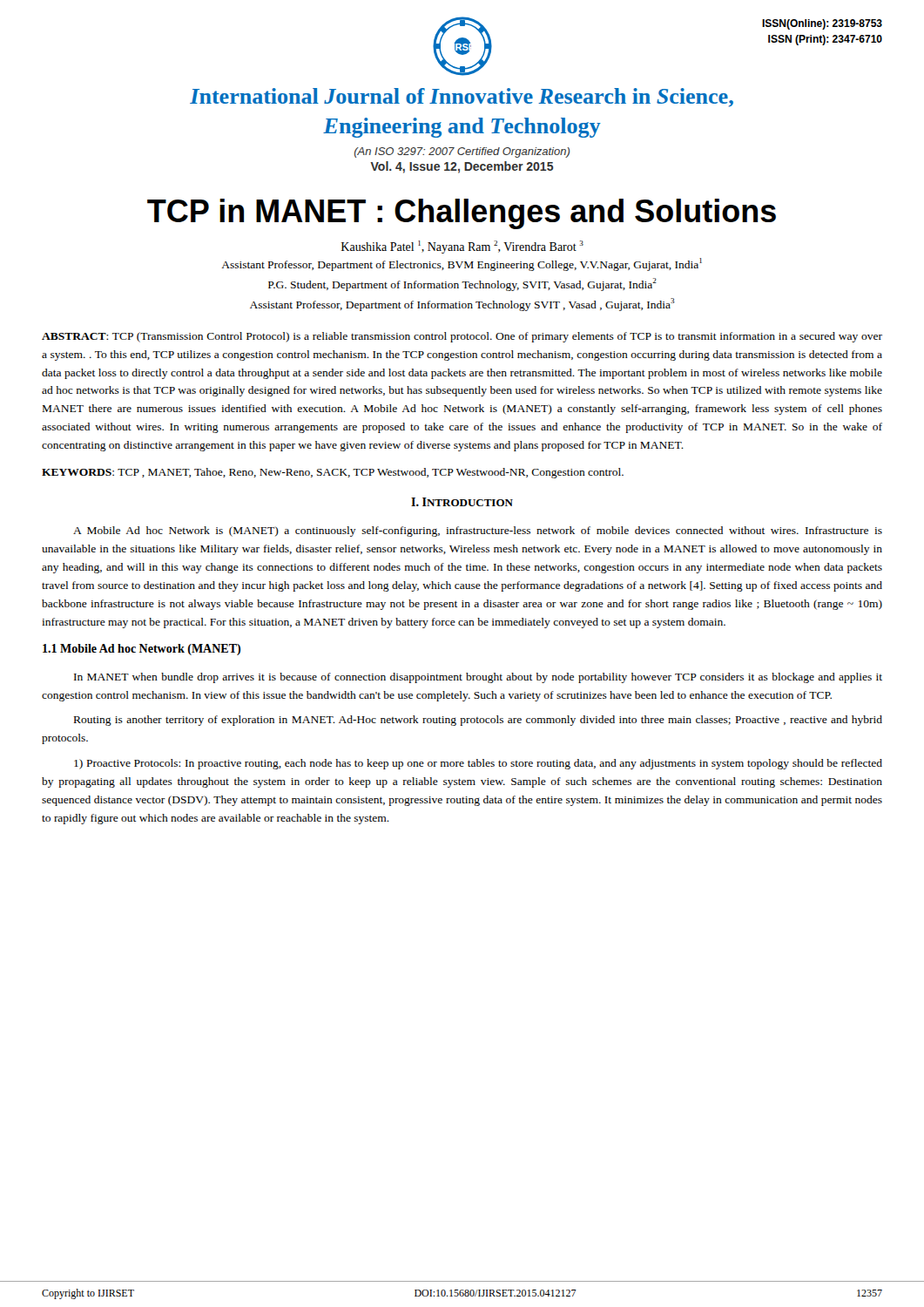The image size is (924, 1307).
Task: Locate the text block starting "P.G. Student, Department of Information"
Action: point(462,284)
